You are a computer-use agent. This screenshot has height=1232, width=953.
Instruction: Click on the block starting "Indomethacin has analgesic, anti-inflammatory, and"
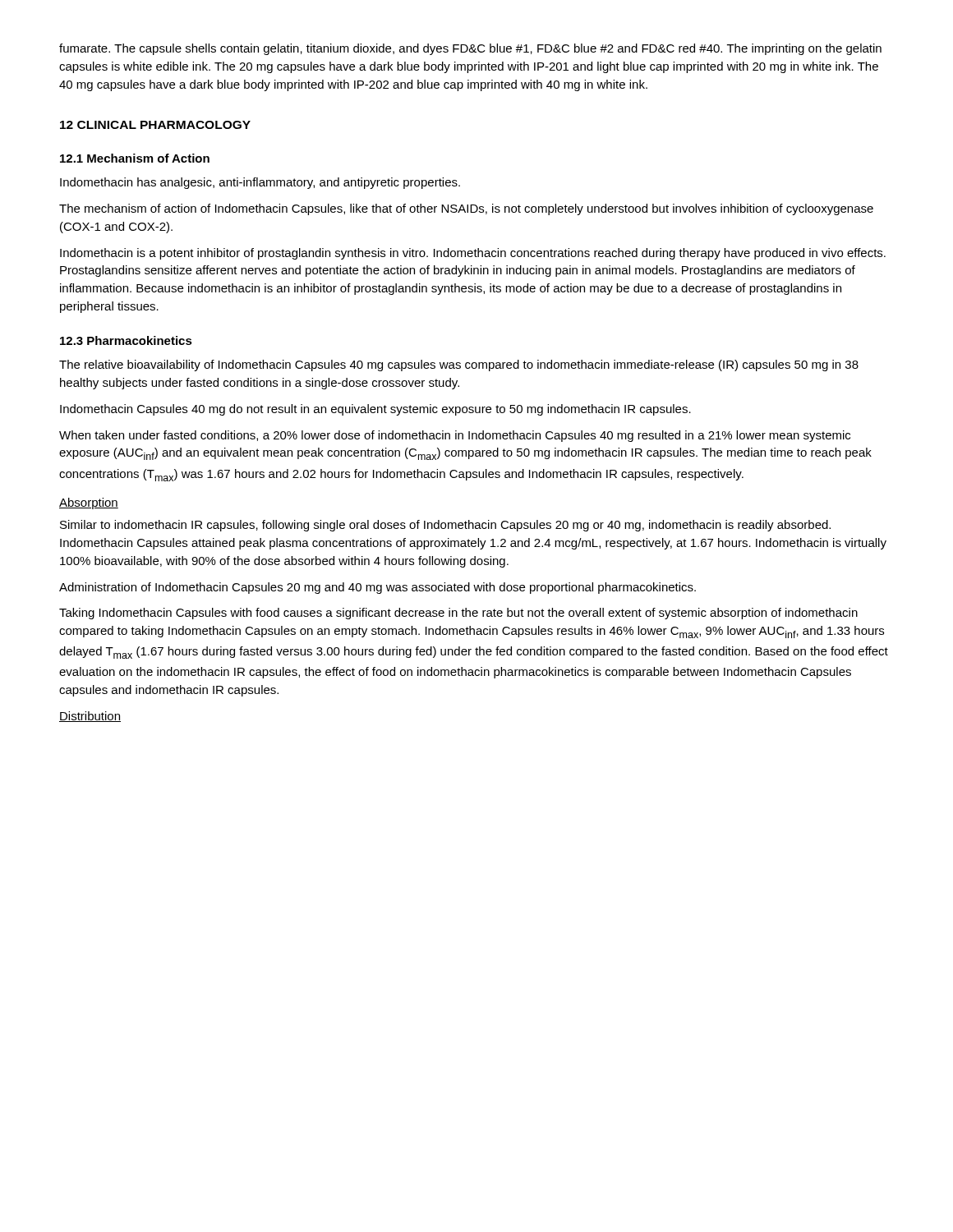(x=260, y=183)
